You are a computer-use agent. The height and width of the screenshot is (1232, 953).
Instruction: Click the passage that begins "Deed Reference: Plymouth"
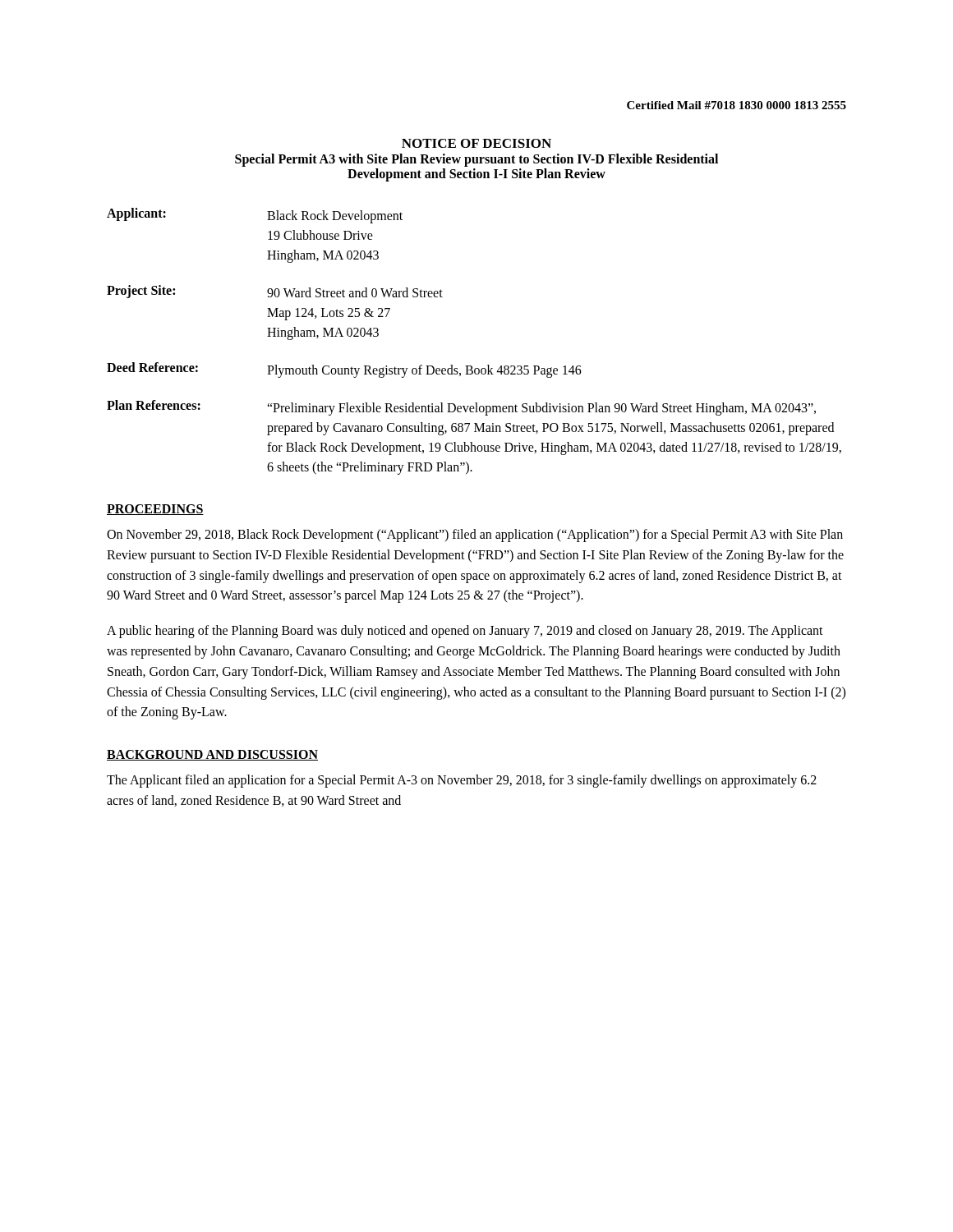(476, 370)
